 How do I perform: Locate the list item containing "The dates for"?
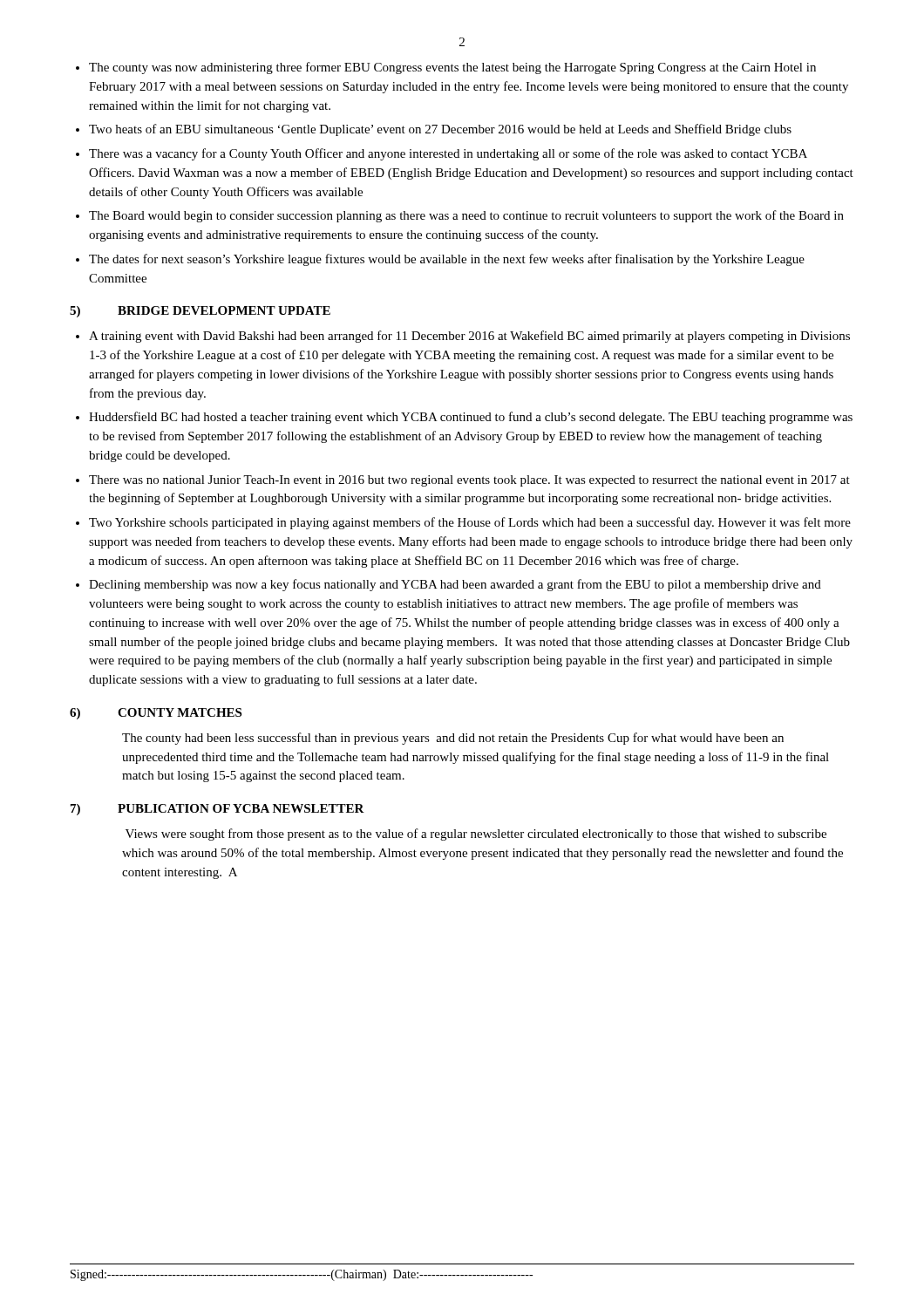pyautogui.click(x=447, y=268)
